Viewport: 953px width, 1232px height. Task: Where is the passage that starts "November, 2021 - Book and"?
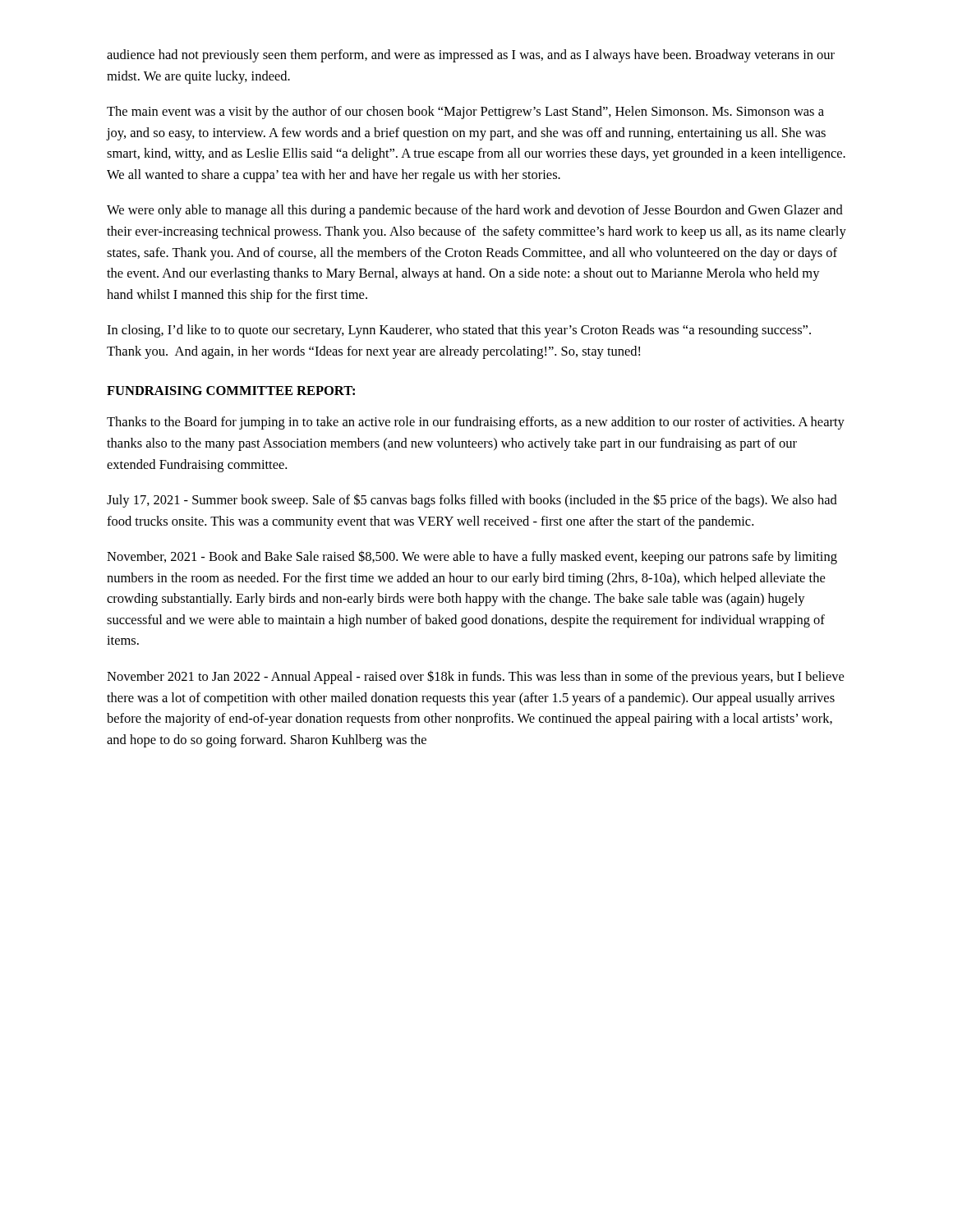tap(472, 599)
